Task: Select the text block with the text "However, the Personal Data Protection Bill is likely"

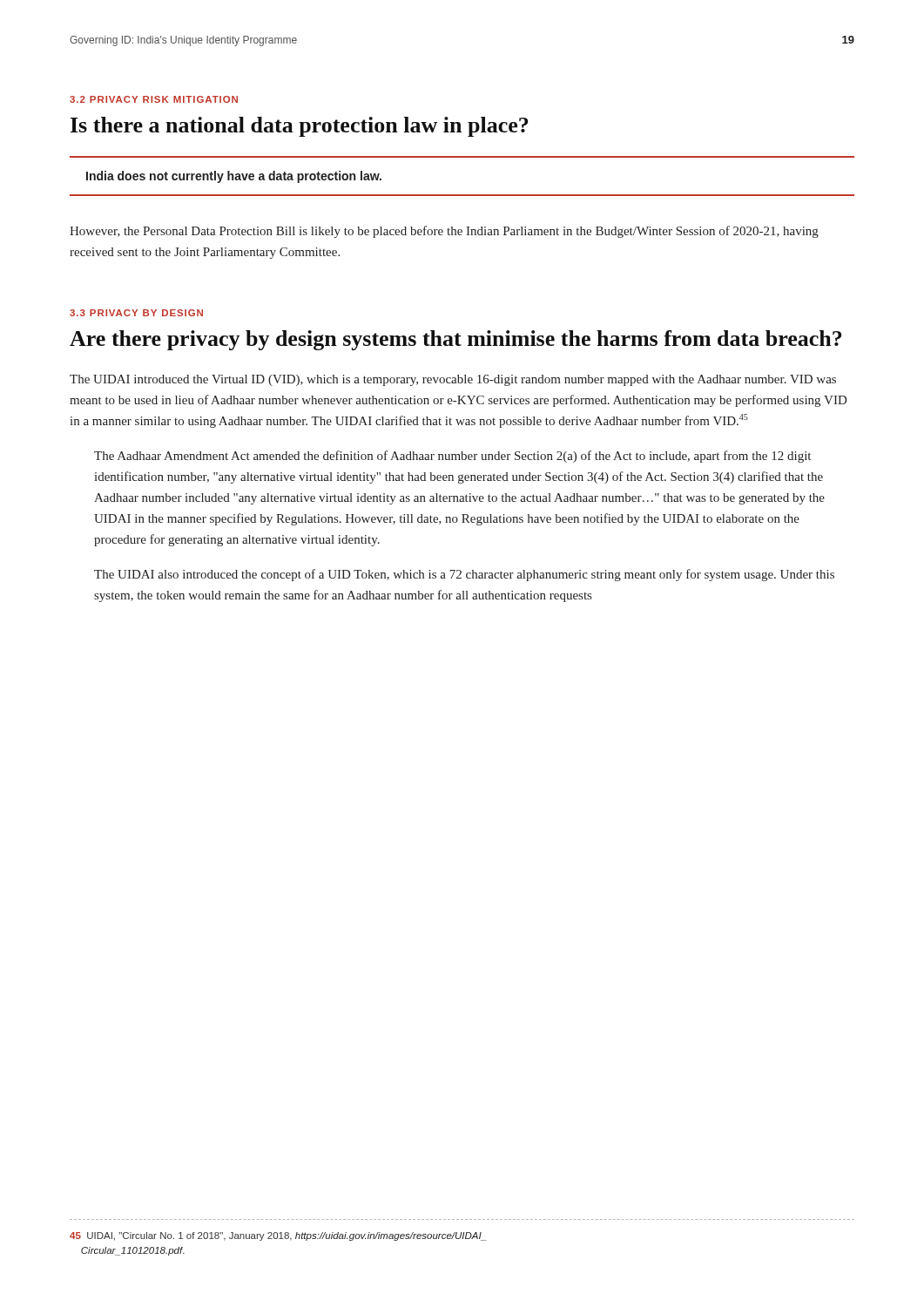Action: (x=462, y=241)
